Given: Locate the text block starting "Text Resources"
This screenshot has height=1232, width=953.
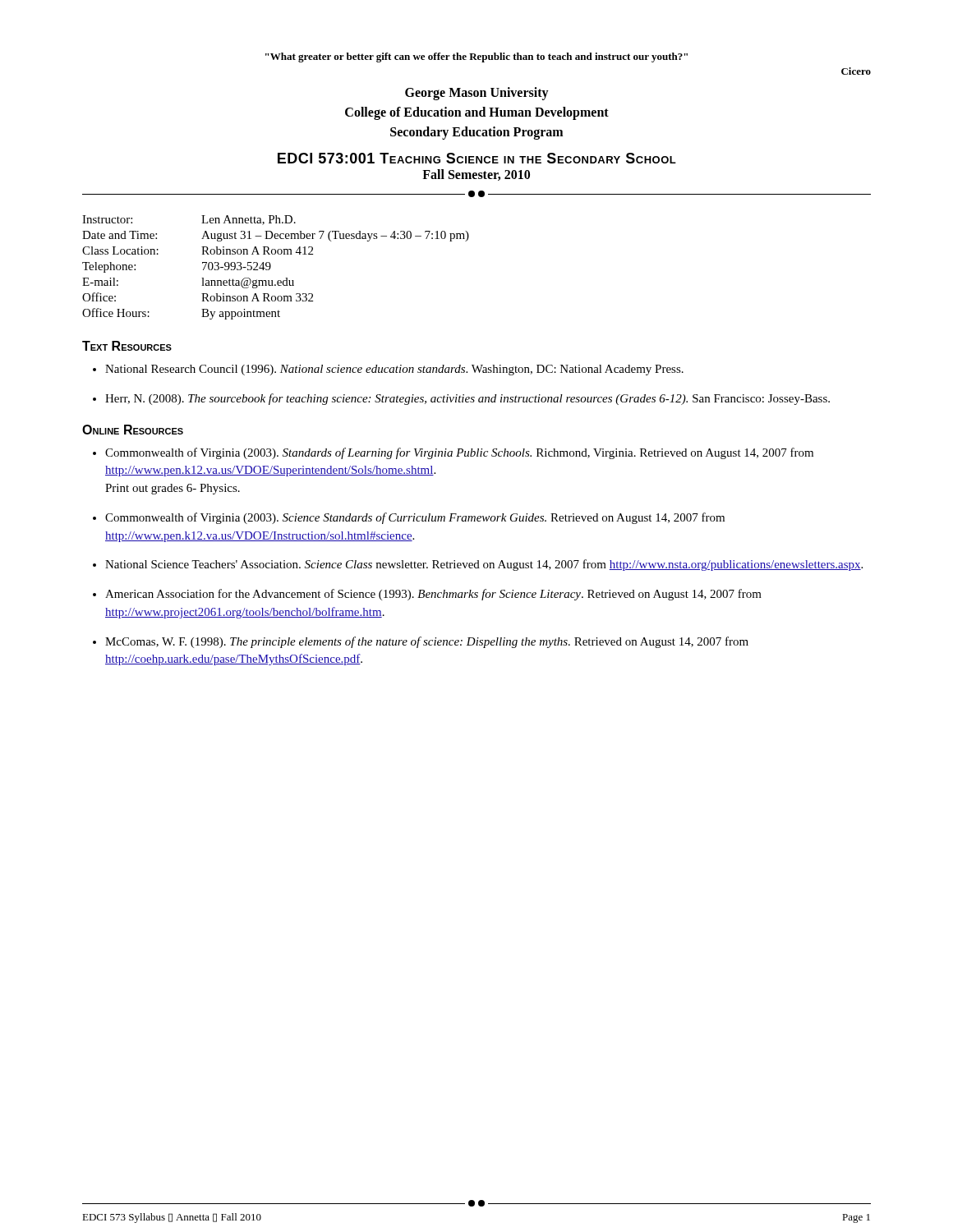Looking at the screenshot, I should [x=127, y=346].
